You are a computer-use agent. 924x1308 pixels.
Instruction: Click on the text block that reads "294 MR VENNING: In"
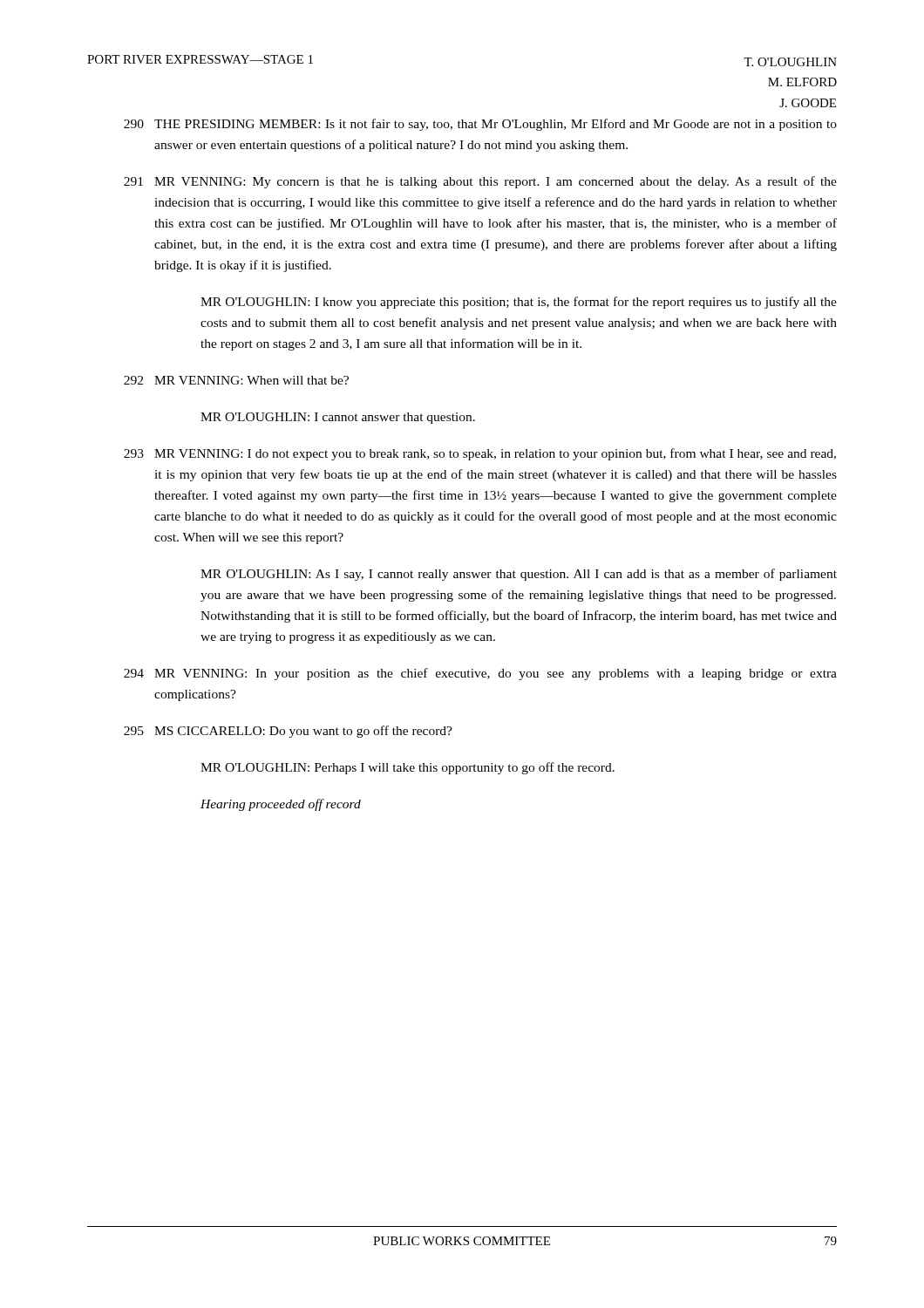click(x=462, y=684)
